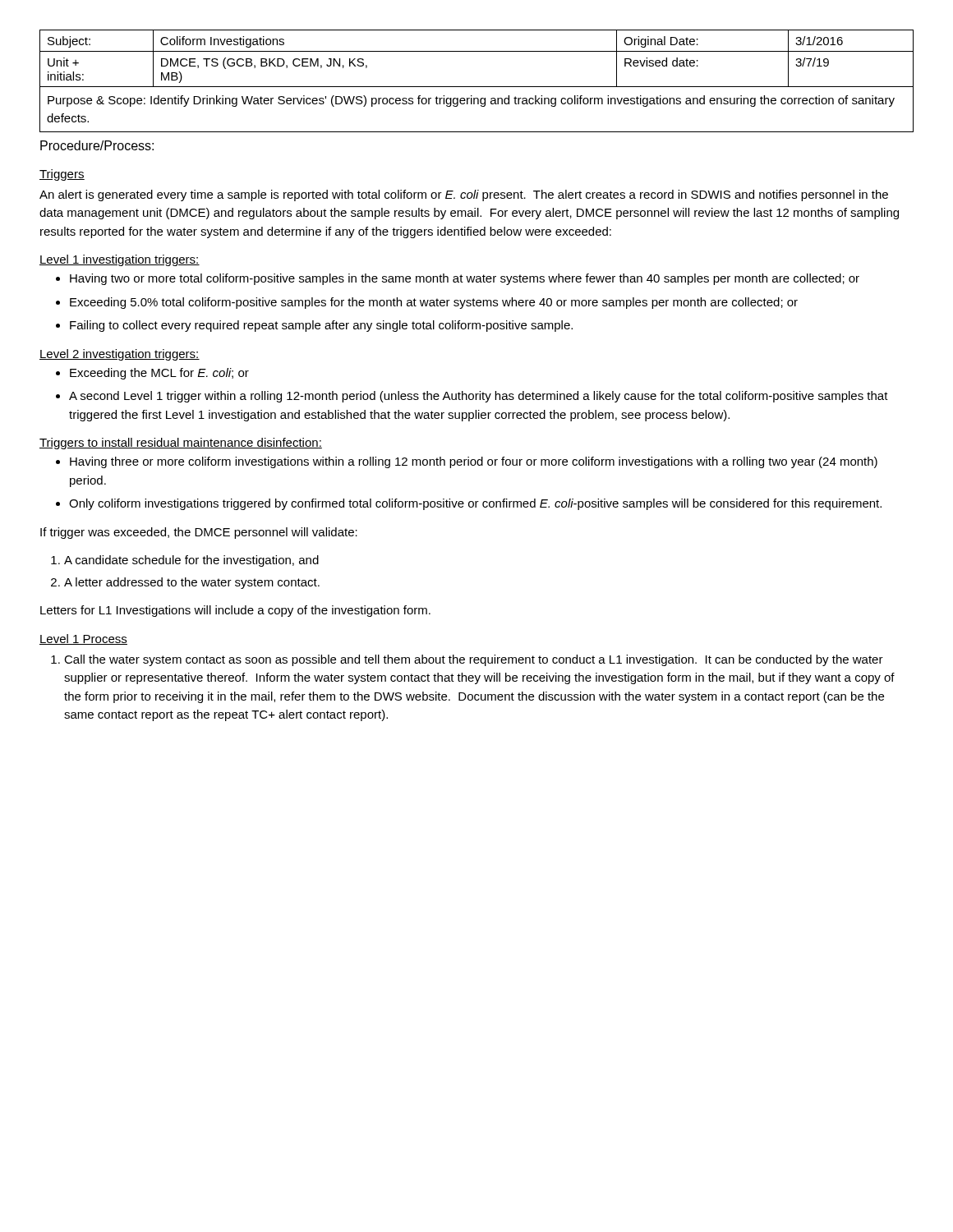Select the text block that says "An alert is generated every"
Screen dimensions: 1232x953
(470, 212)
